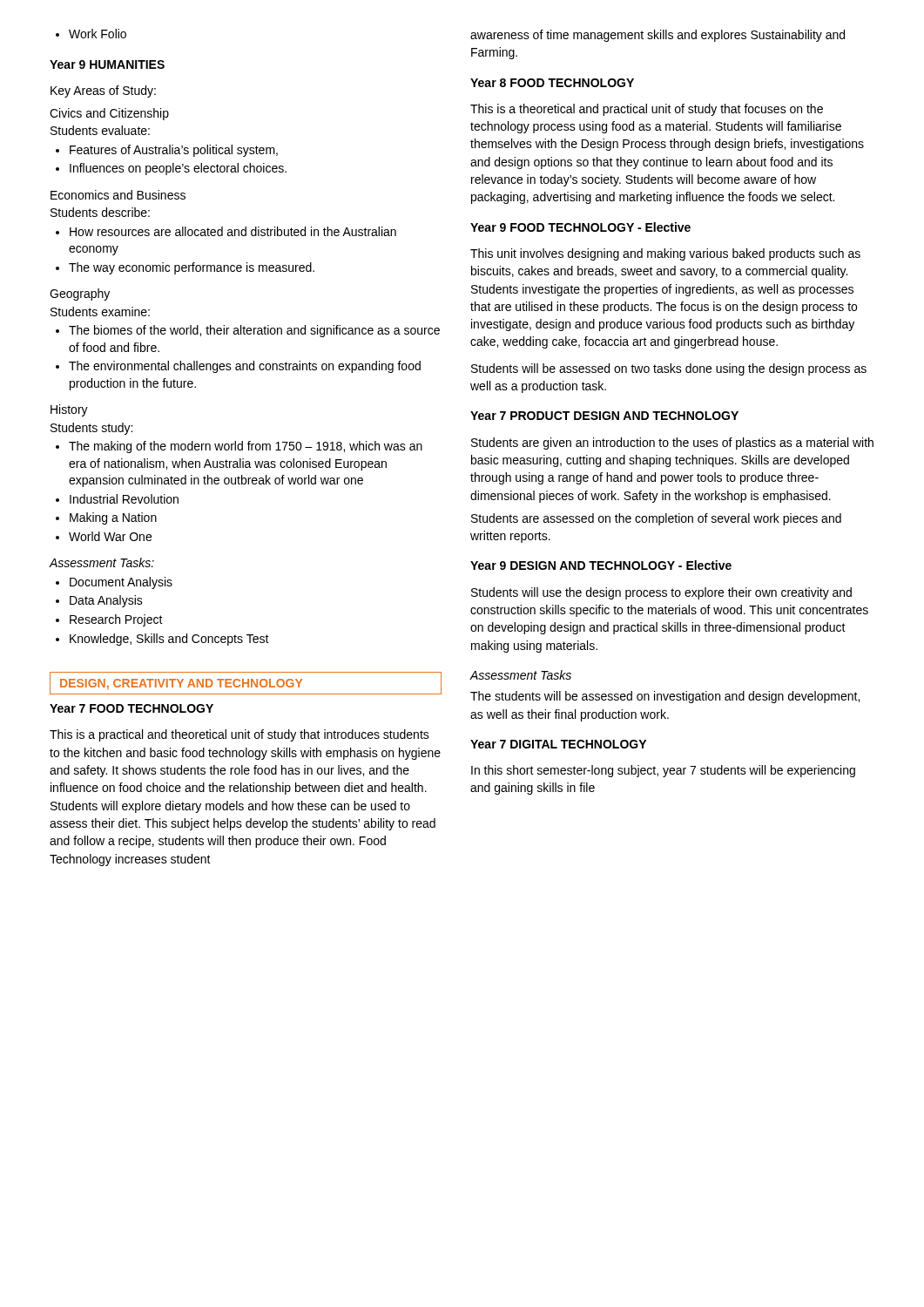Find the section header containing "Year 7 FOOD TECHNOLOGY"
The image size is (924, 1307).
point(132,708)
